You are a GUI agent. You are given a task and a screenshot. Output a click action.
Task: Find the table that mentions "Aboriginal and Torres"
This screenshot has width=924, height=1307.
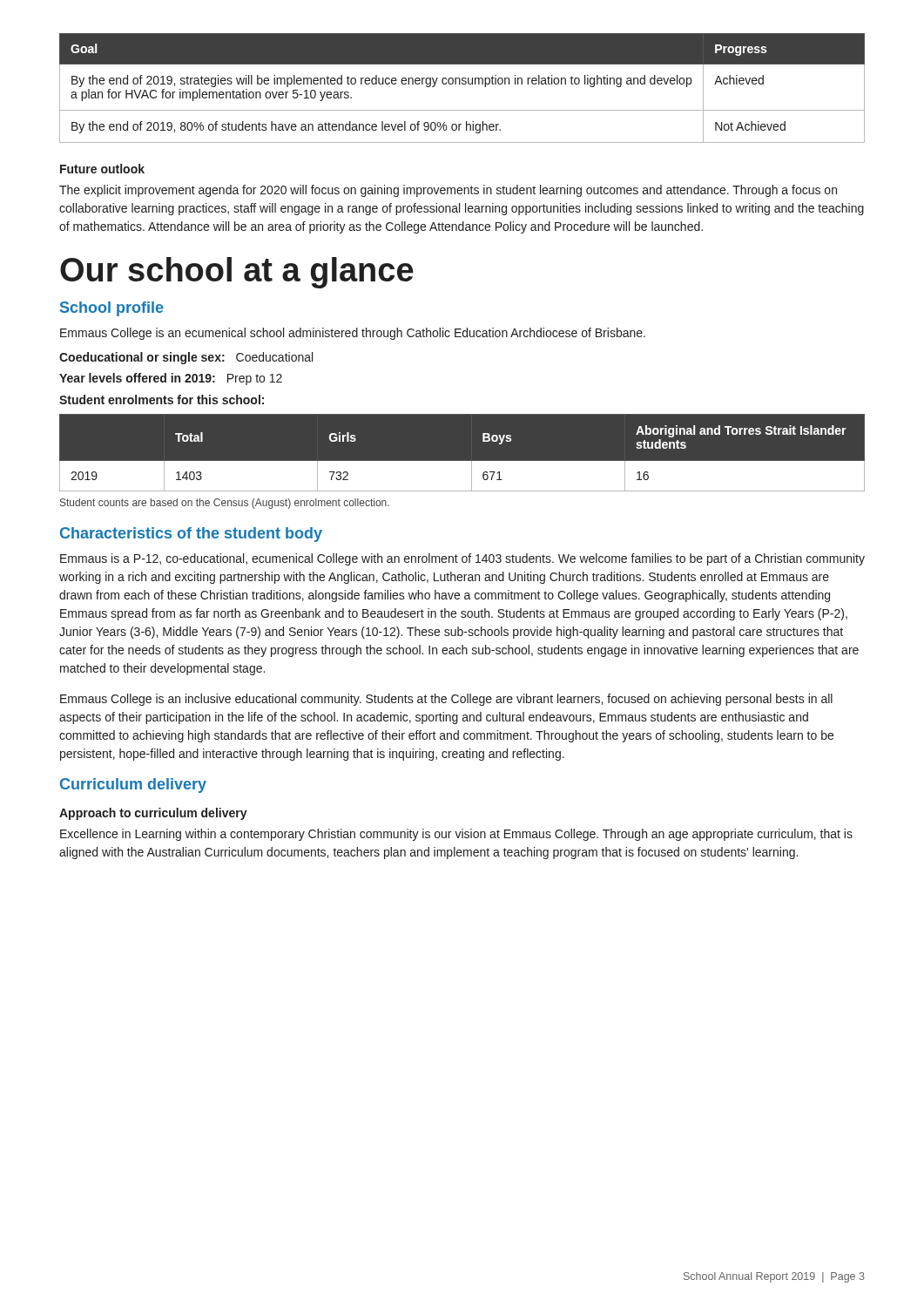tap(462, 453)
